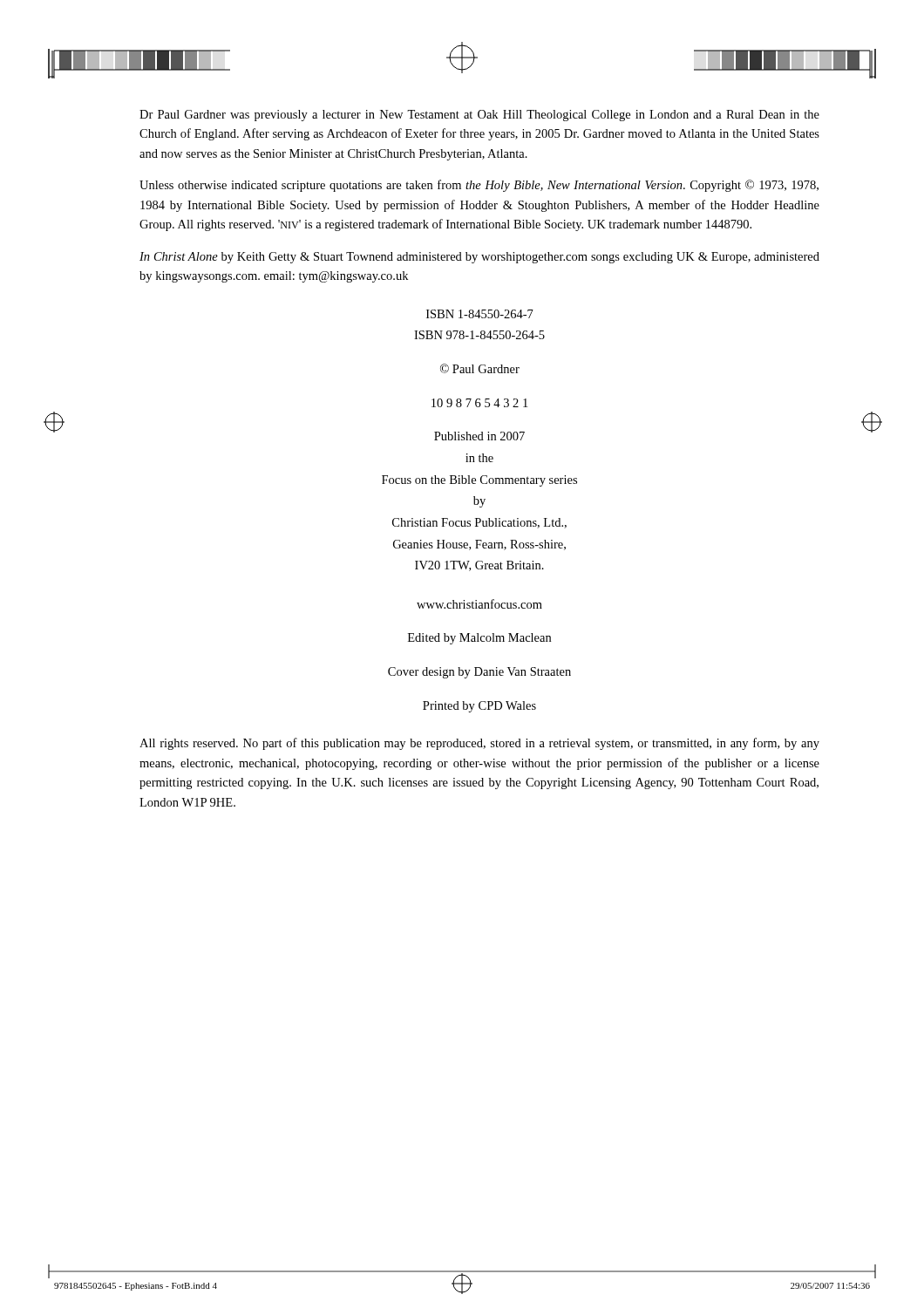The image size is (924, 1308).
Task: Locate the text that reads "© Paul Gardner"
Action: pos(479,369)
